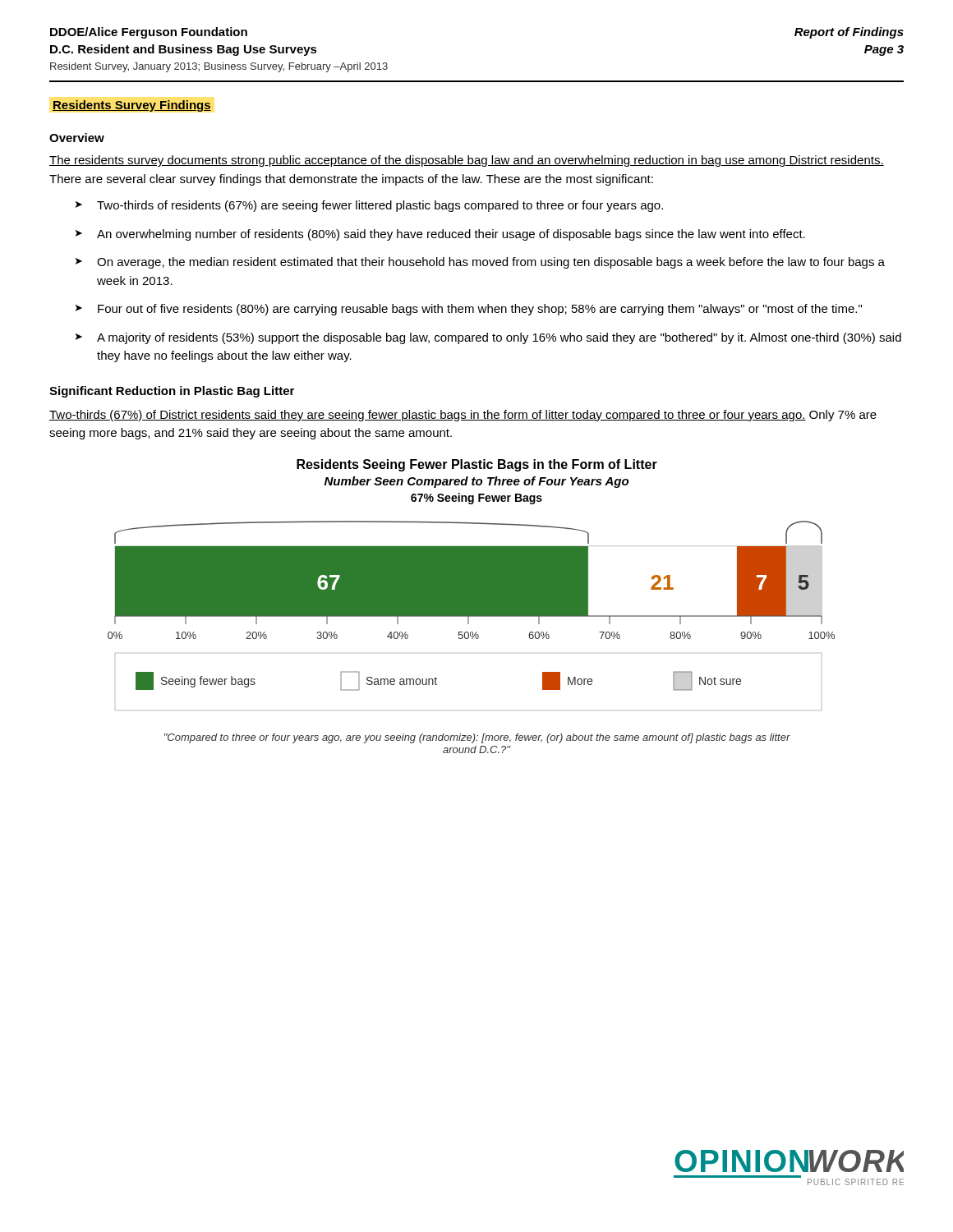Locate the text block with the text "Two-thirds (67%) of District residents said they"
Screen dimensions: 1232x953
[463, 423]
